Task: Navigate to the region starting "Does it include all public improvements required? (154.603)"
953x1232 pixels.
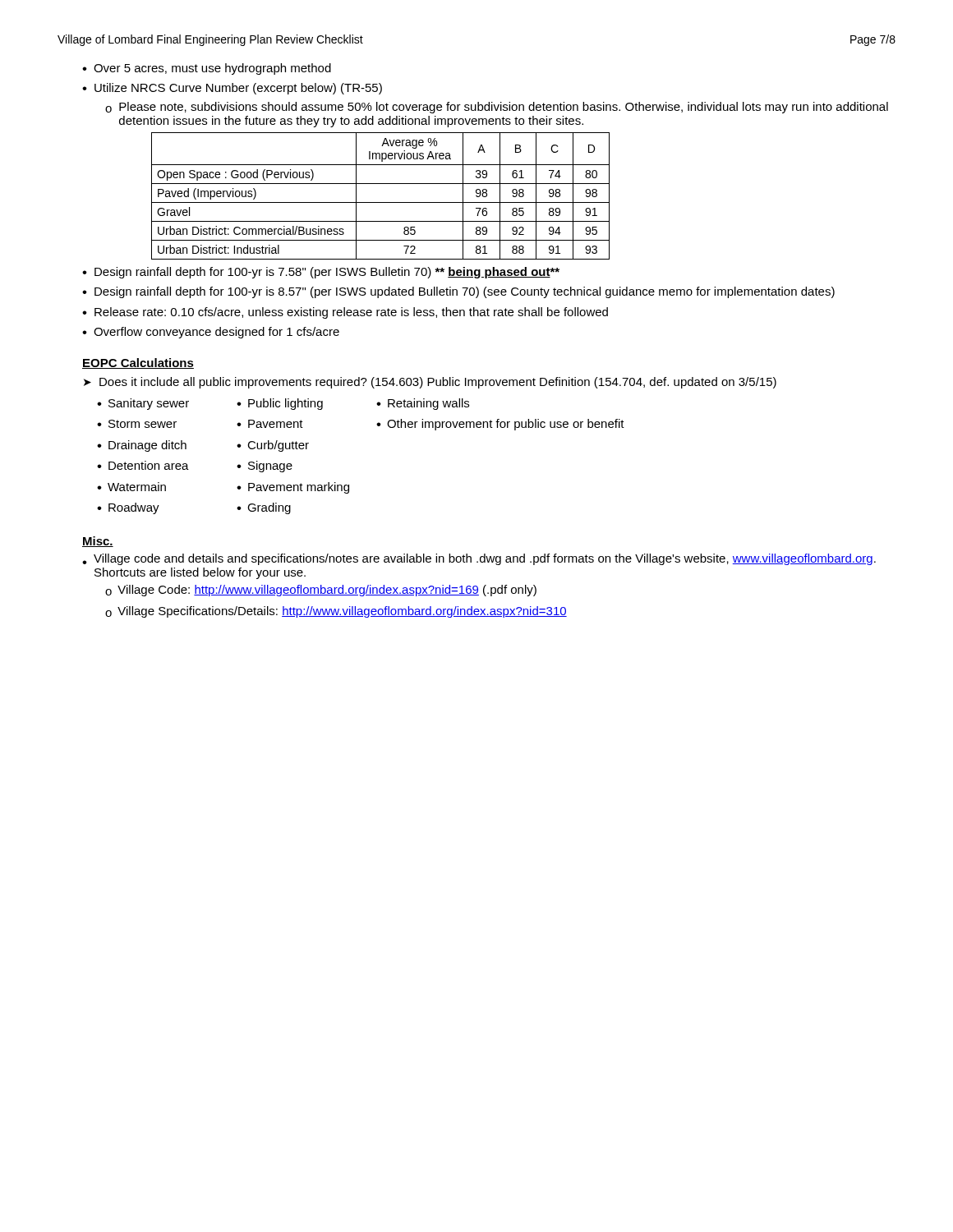Action: [x=438, y=382]
